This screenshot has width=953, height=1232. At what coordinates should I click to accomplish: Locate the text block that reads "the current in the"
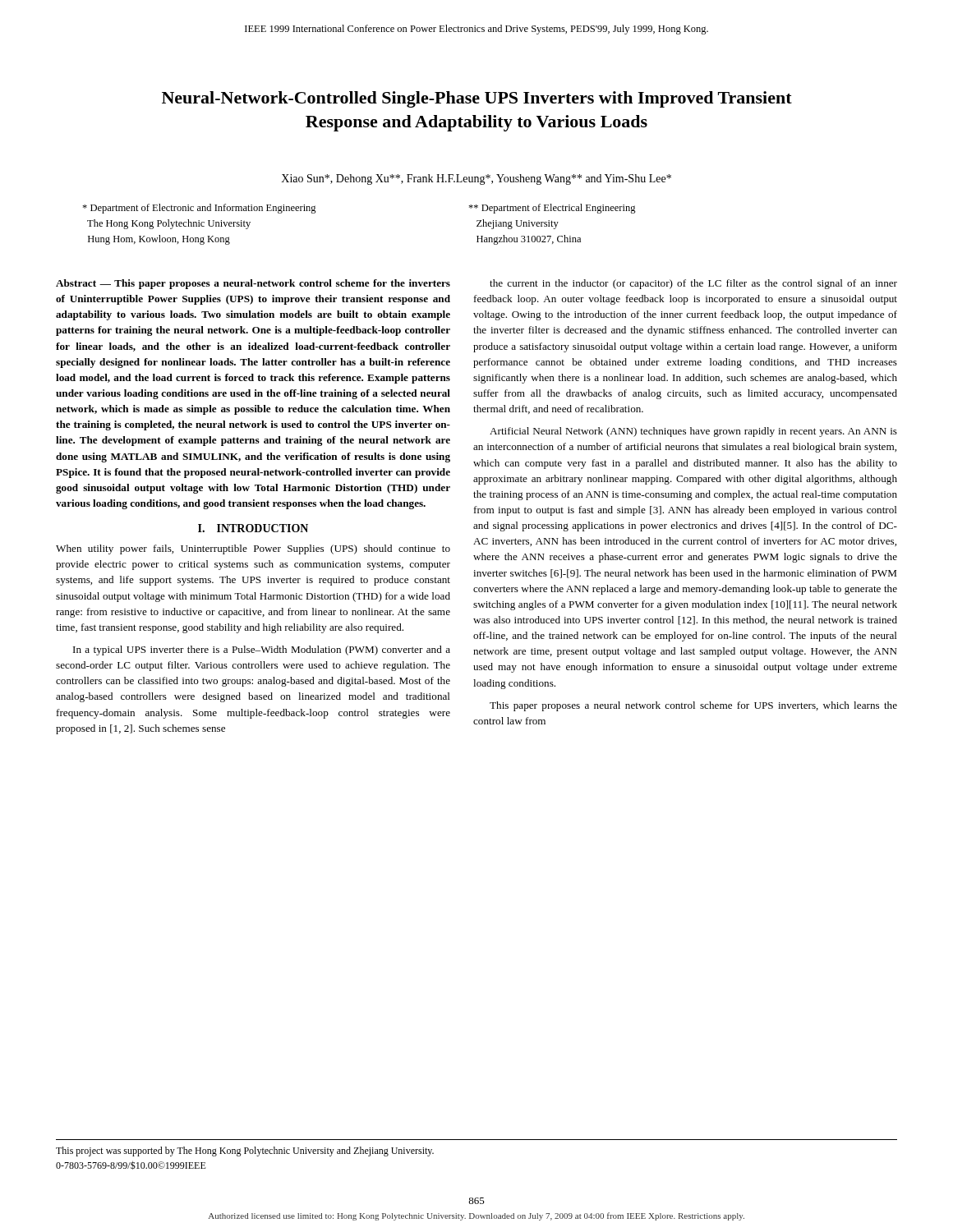click(685, 502)
